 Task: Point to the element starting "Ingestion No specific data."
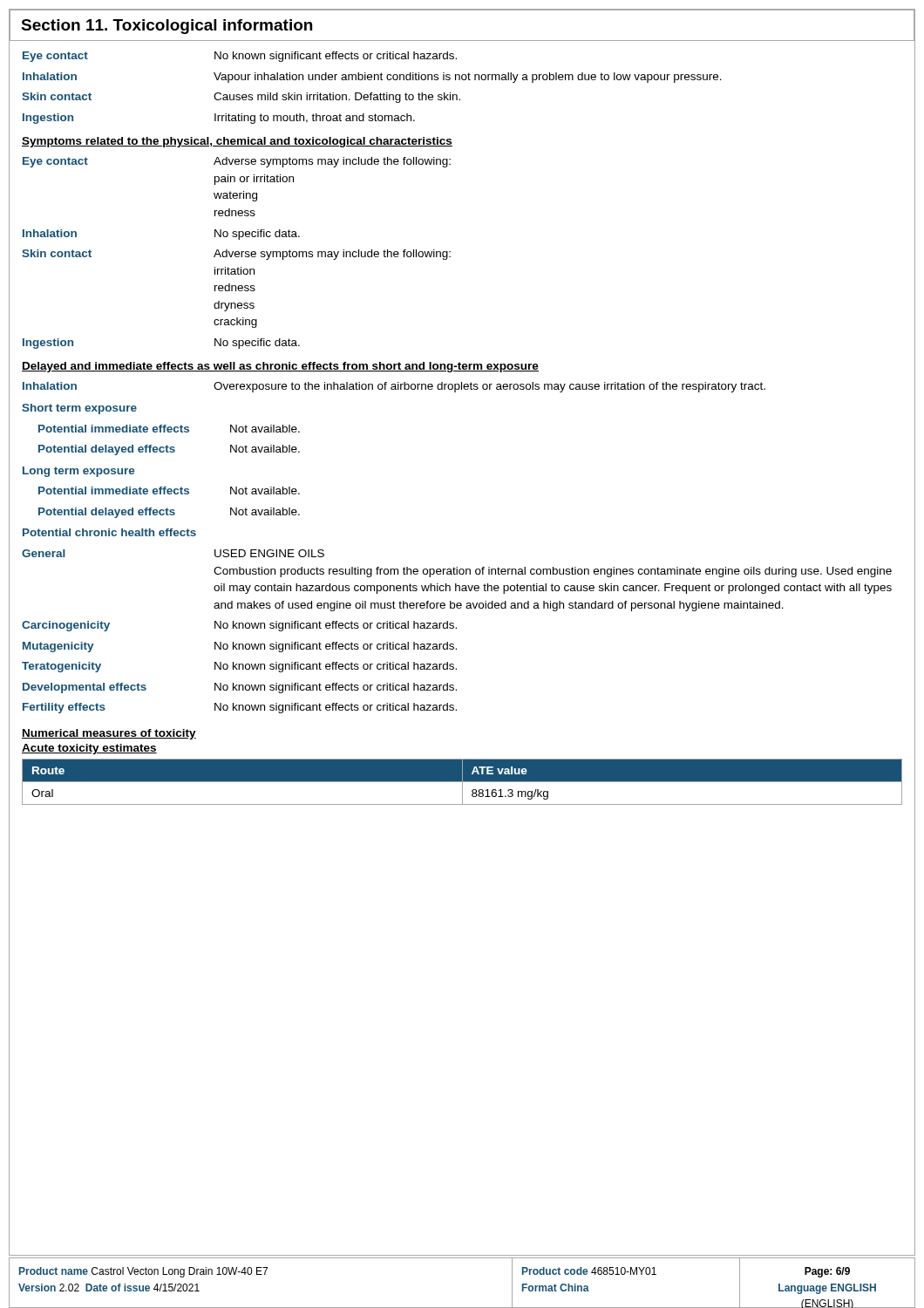[x=54, y=343]
